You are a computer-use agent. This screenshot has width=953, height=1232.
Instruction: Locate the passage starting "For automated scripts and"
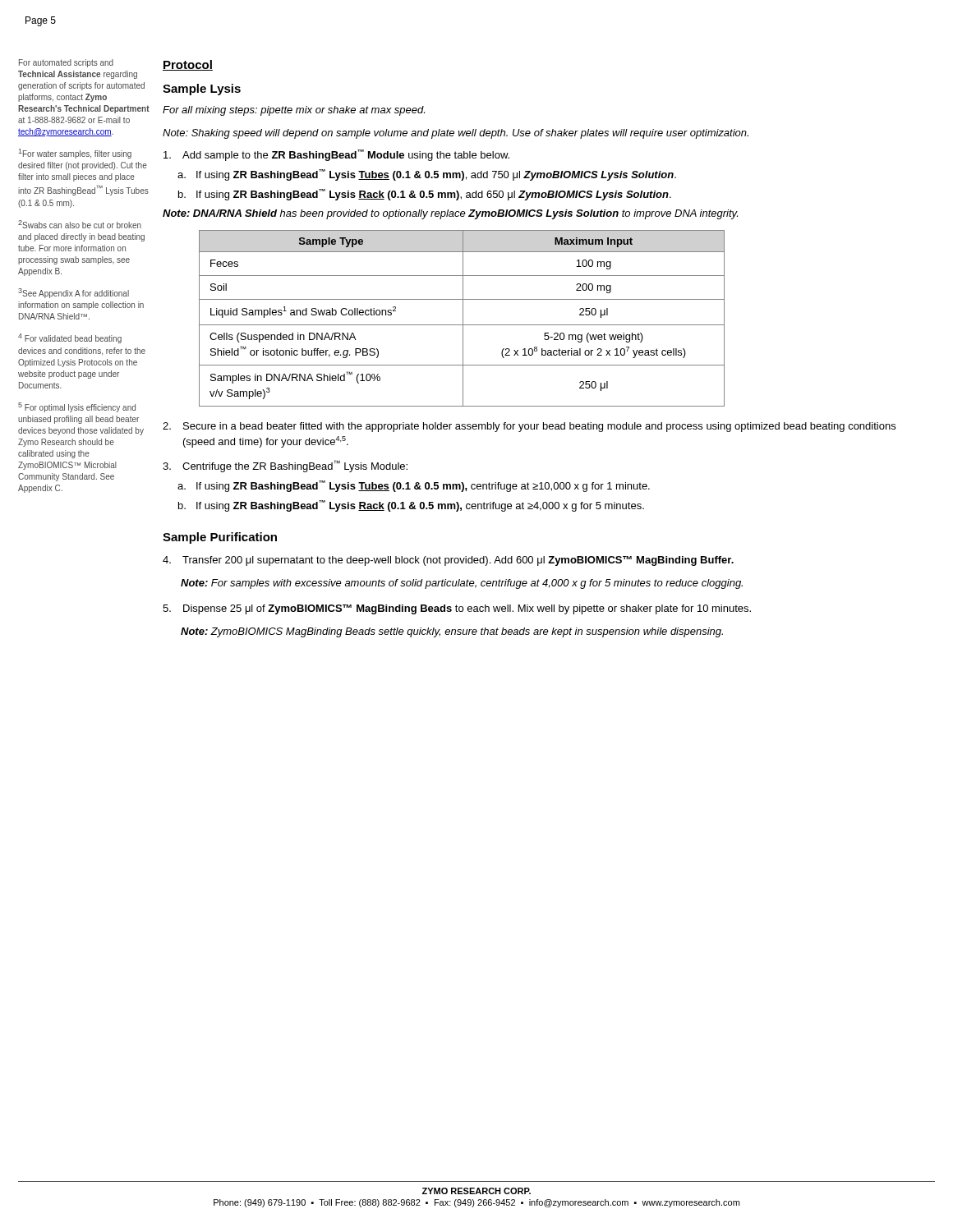click(84, 97)
